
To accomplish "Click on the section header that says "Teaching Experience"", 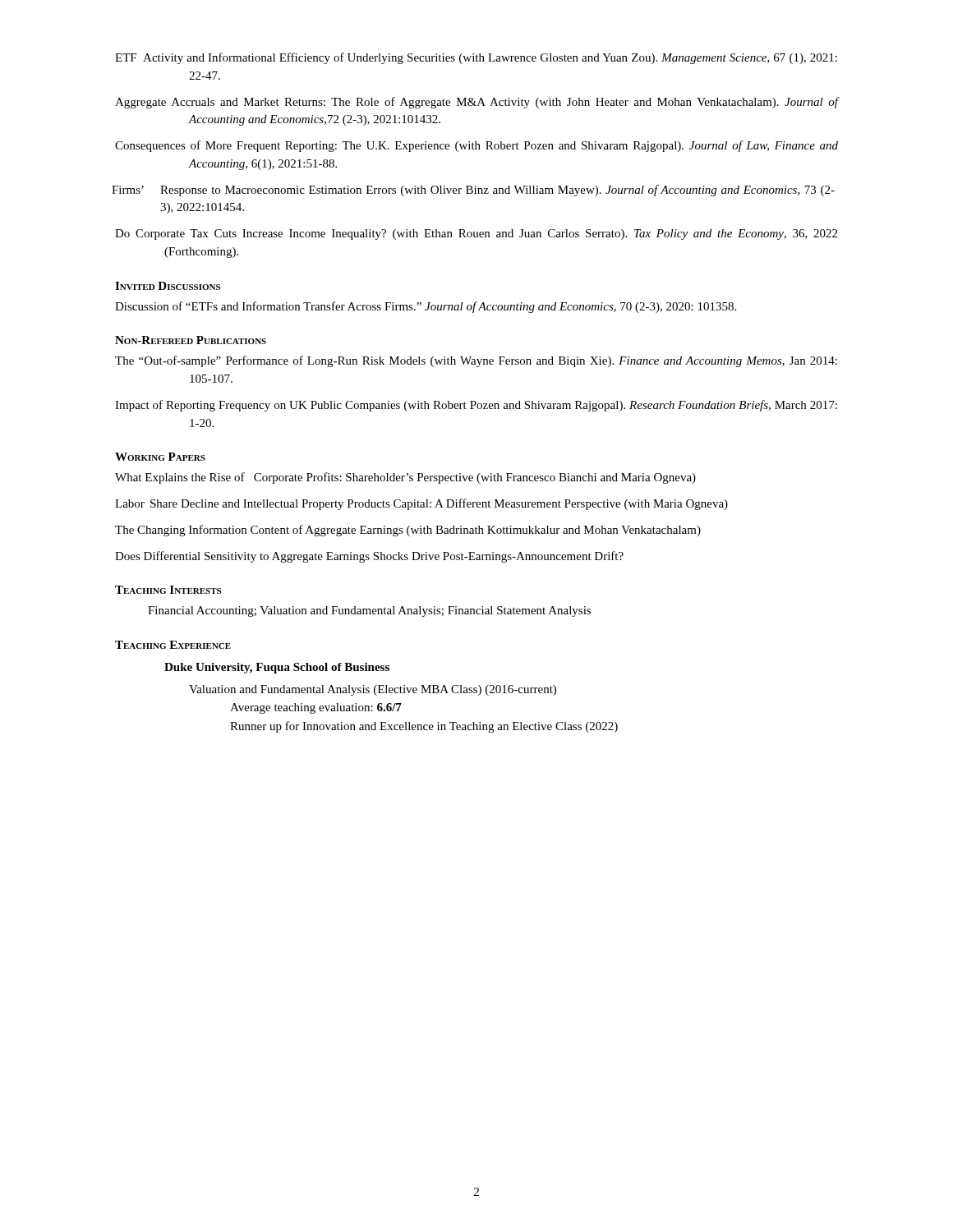I will coord(173,645).
